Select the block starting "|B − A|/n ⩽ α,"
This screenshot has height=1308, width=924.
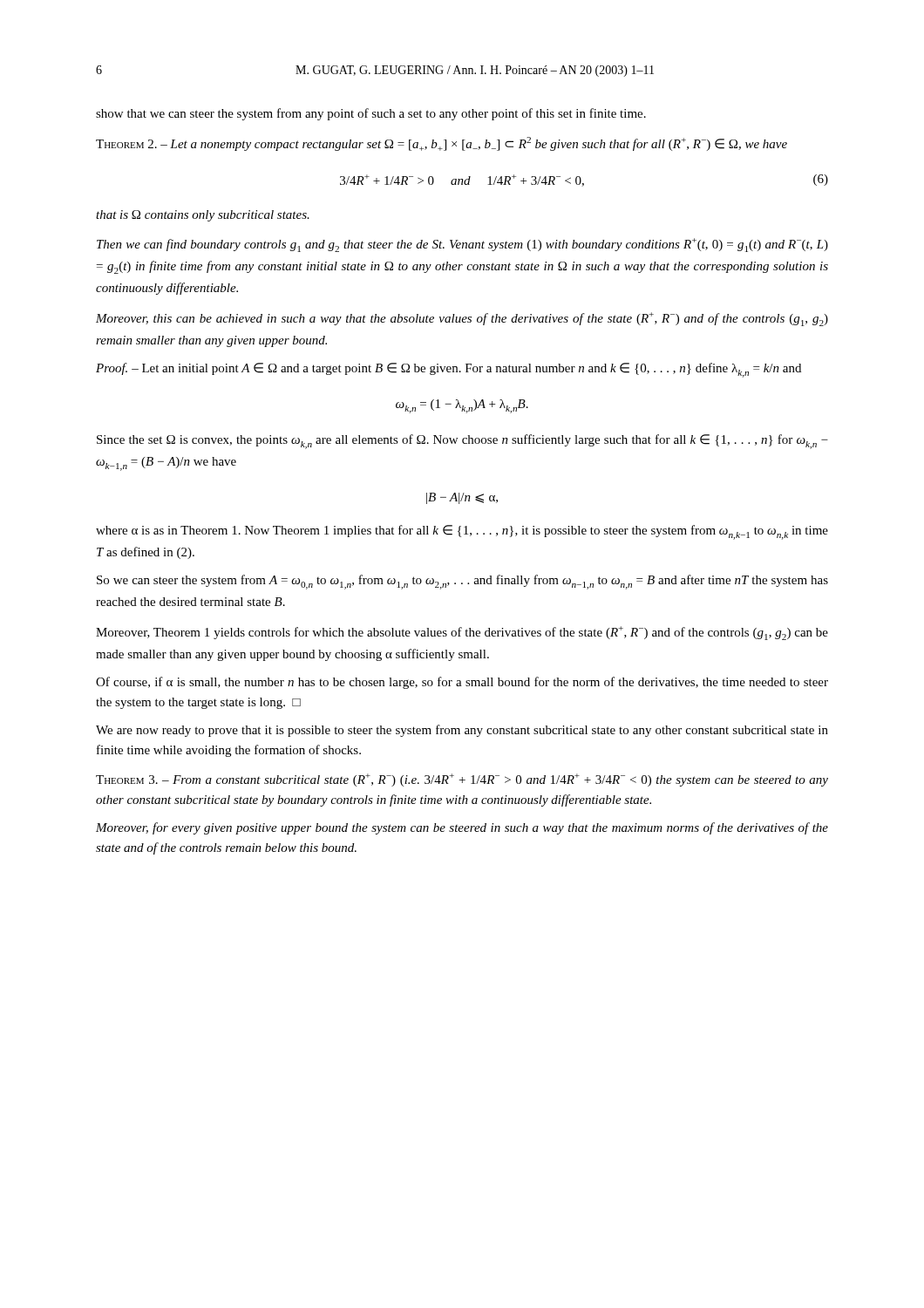click(462, 497)
